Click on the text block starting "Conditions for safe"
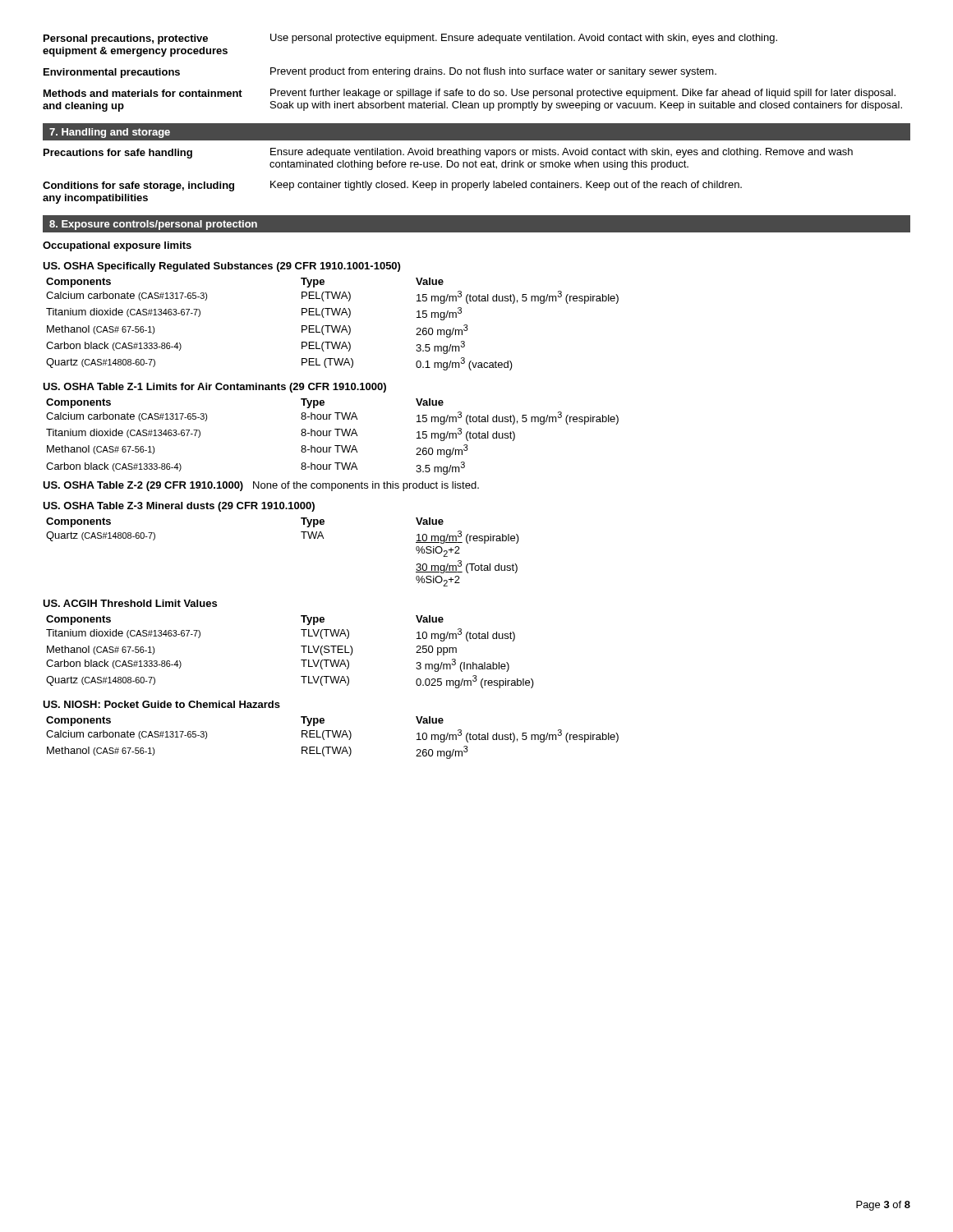The height and width of the screenshot is (1232, 953). pyautogui.click(x=476, y=191)
